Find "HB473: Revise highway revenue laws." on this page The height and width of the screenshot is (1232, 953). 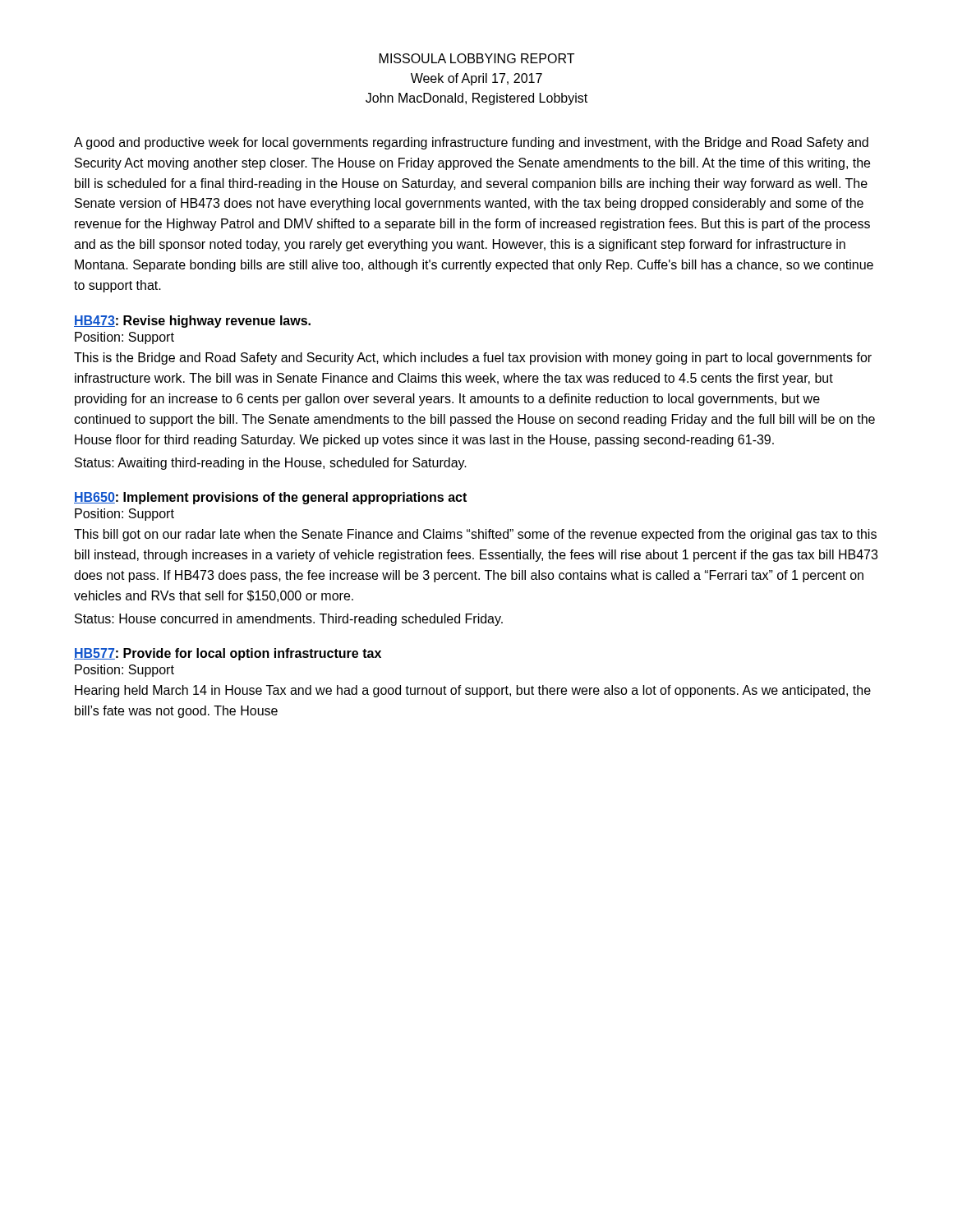click(x=193, y=321)
